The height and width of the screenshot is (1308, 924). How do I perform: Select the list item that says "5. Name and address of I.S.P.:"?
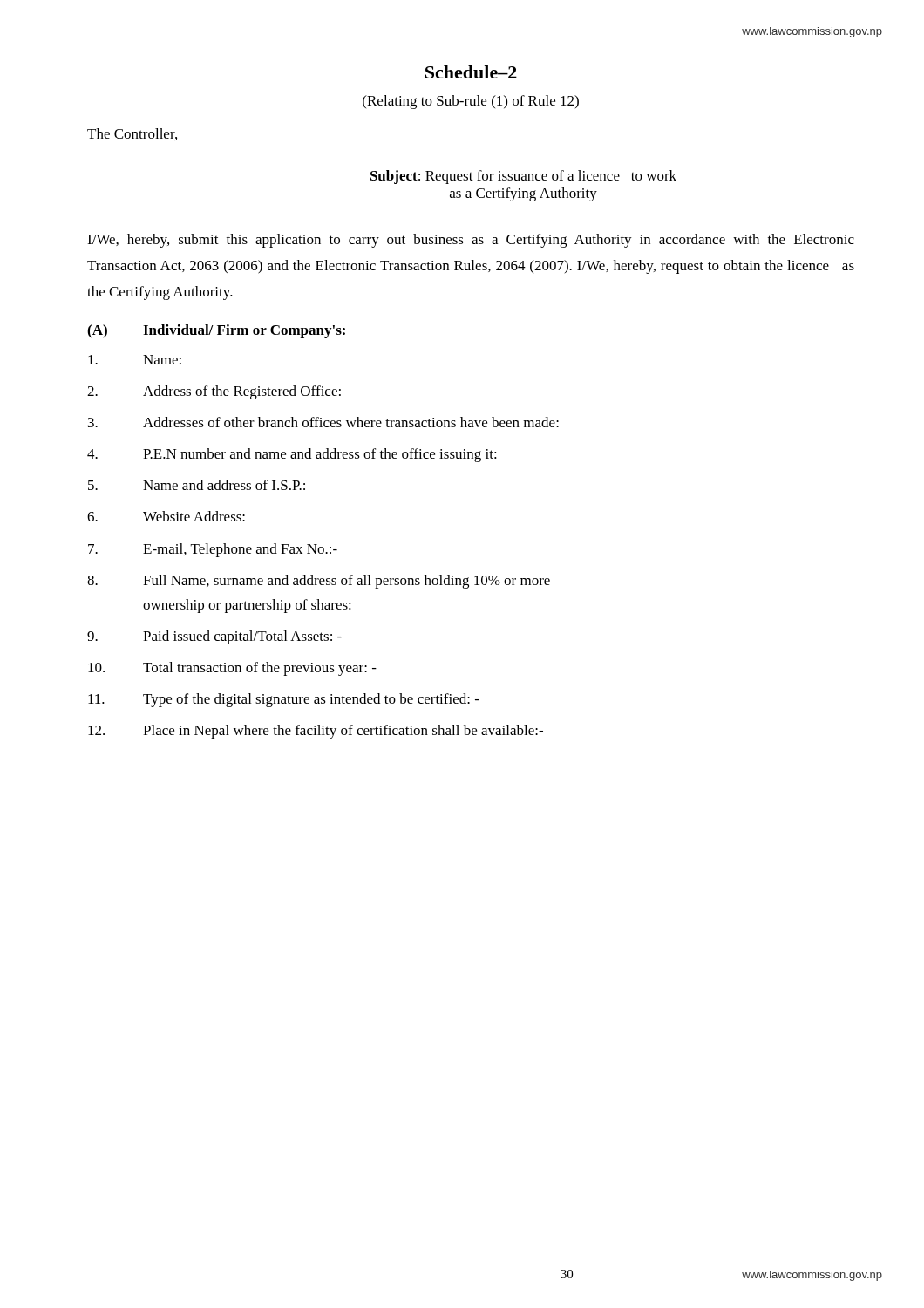[x=197, y=485]
